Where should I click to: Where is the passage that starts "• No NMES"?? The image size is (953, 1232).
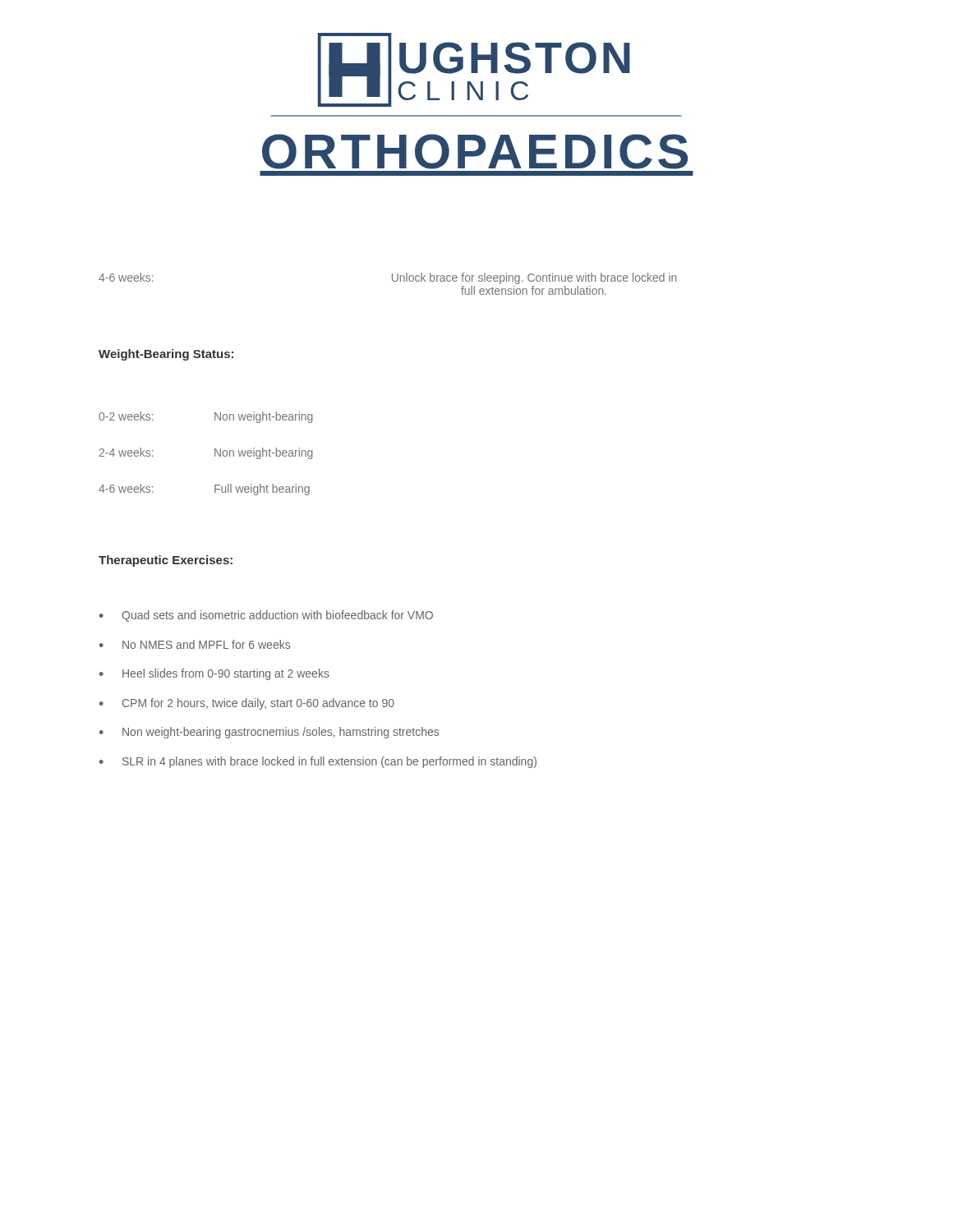[x=195, y=646]
